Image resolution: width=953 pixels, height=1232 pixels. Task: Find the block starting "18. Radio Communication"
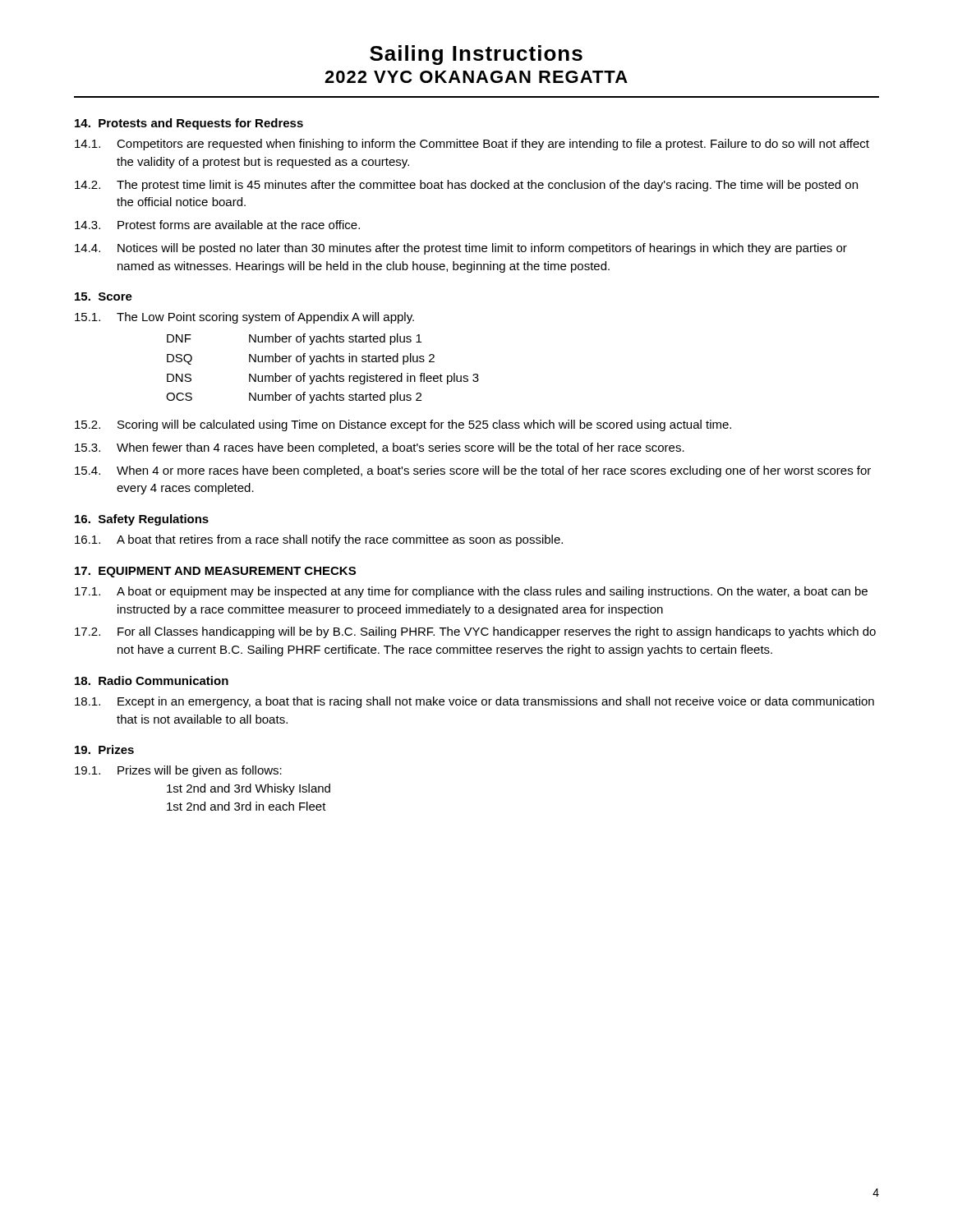point(151,680)
